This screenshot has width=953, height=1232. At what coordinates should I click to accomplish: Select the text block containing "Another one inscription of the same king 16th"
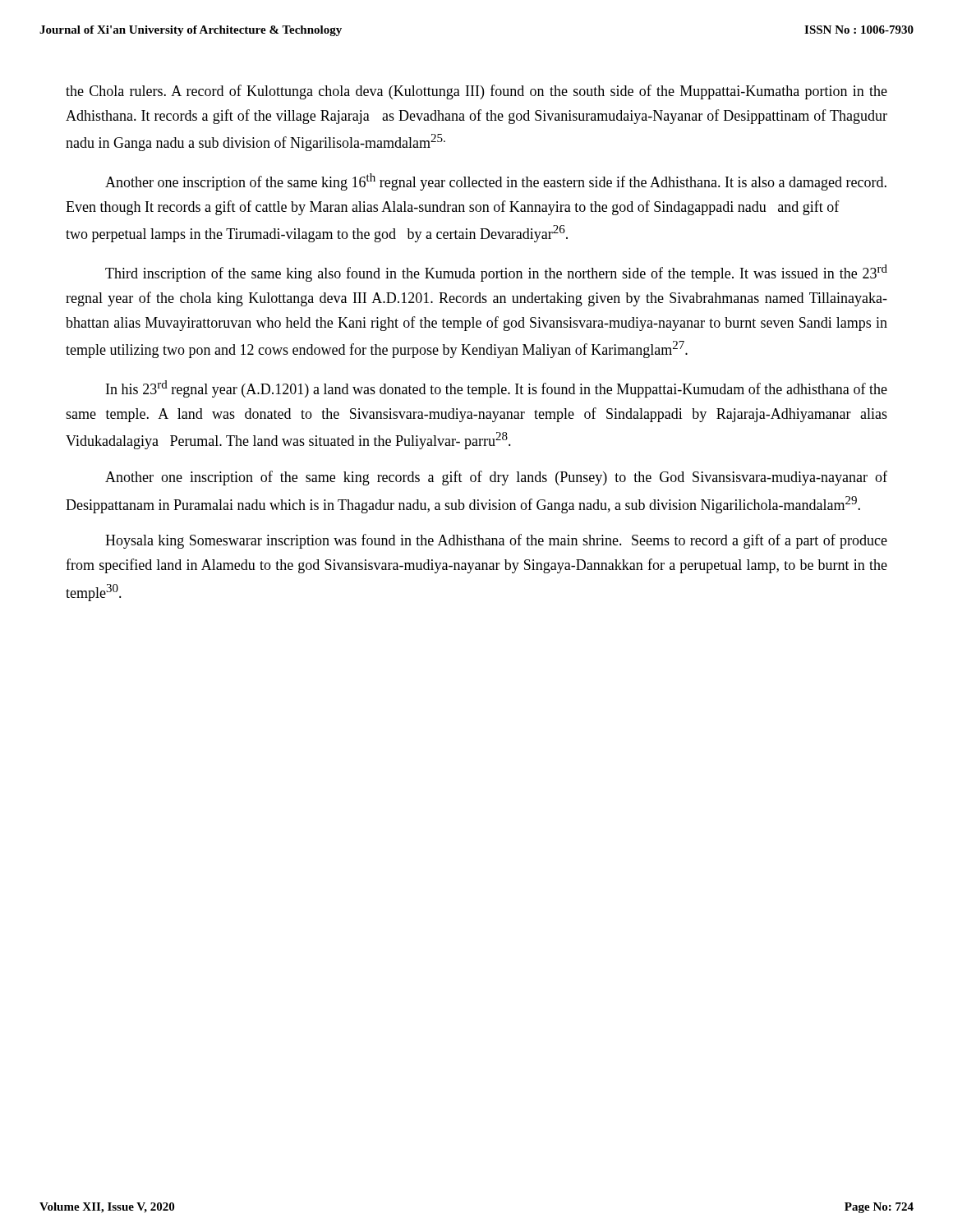476,193
